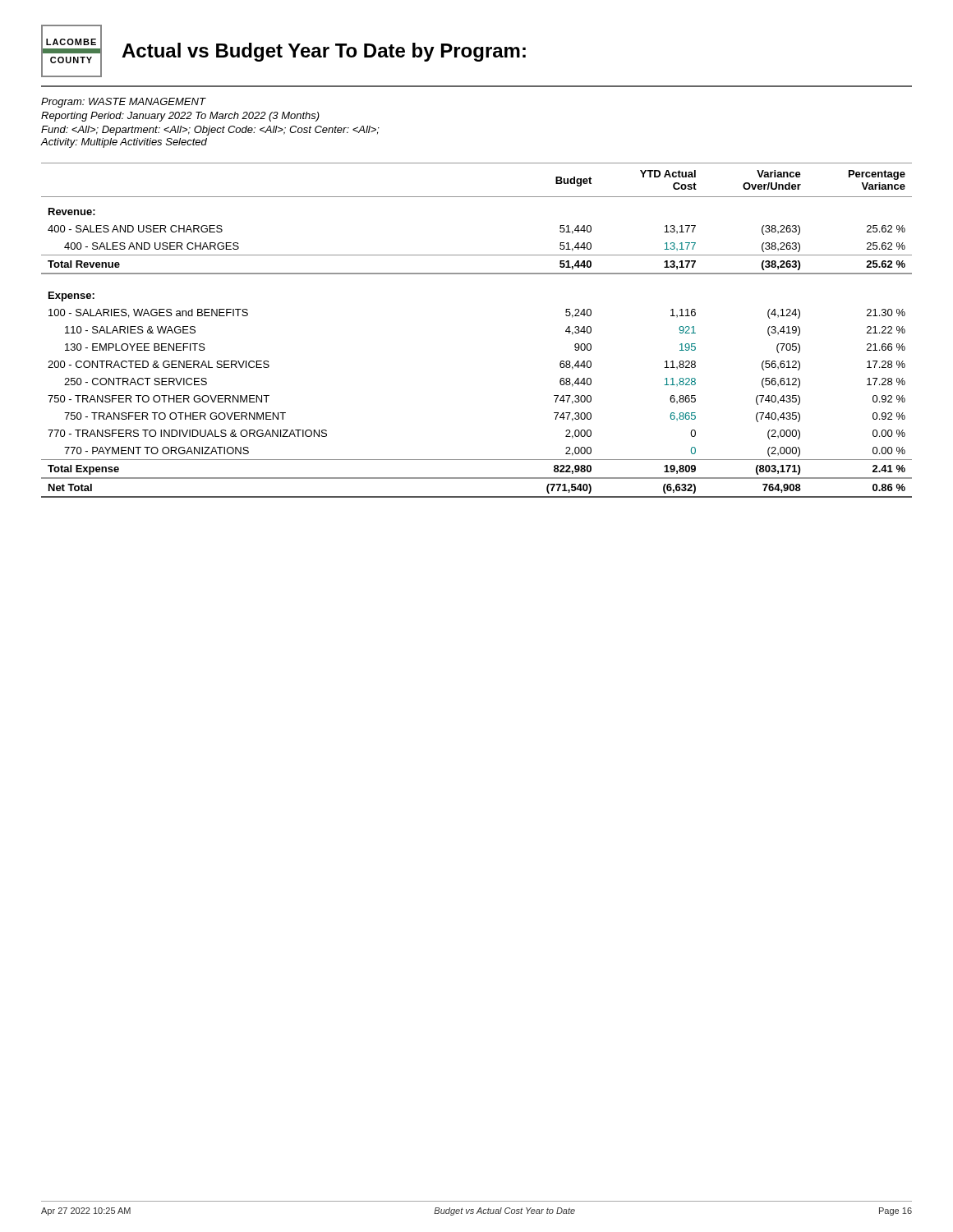This screenshot has height=1232, width=953.
Task: Find the block on this page that starts "Reporting Period: January 2022"
Action: [x=180, y=115]
